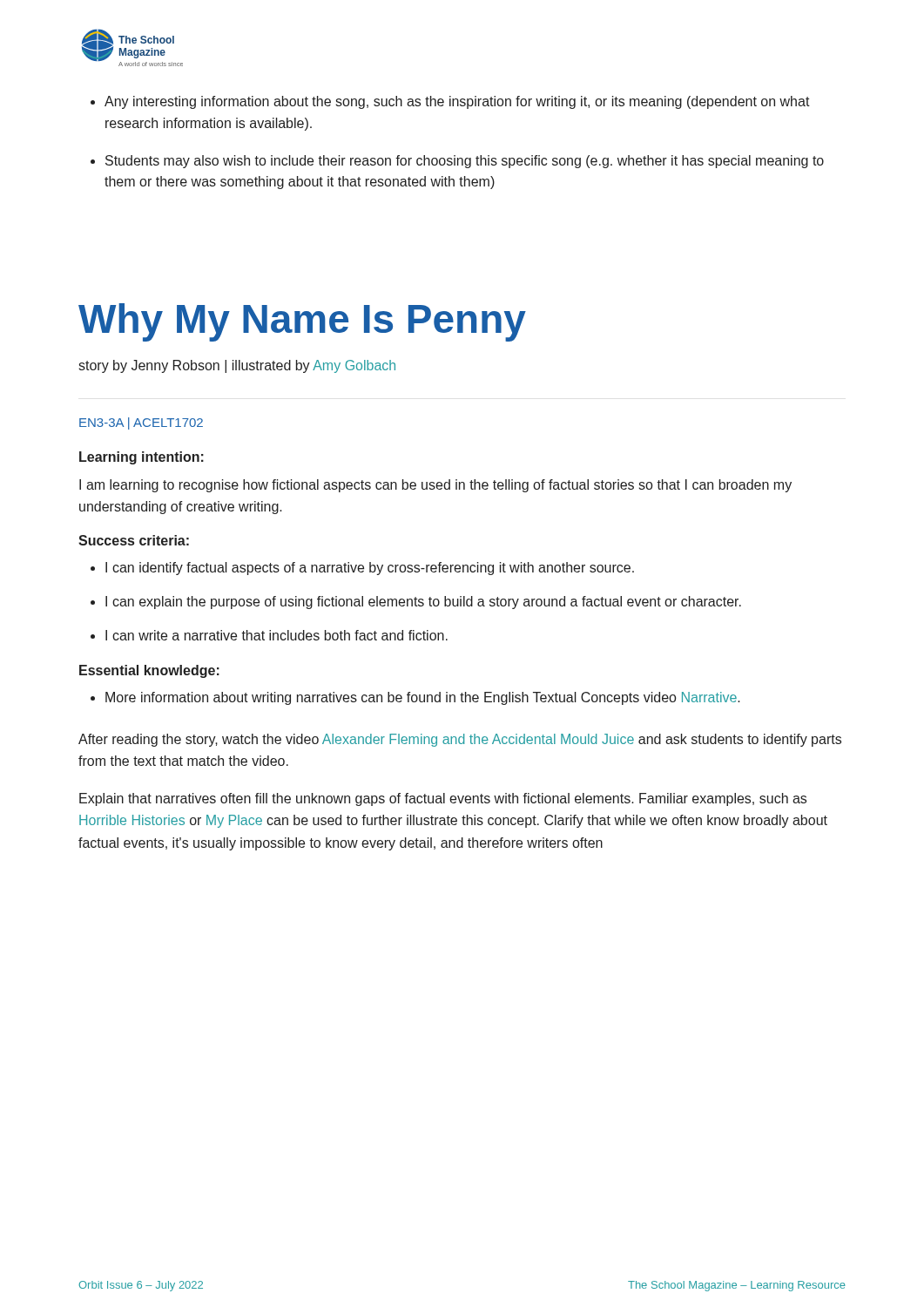
Task: Point to the region starting "EN3-3A | ACELT1702"
Action: (x=141, y=422)
